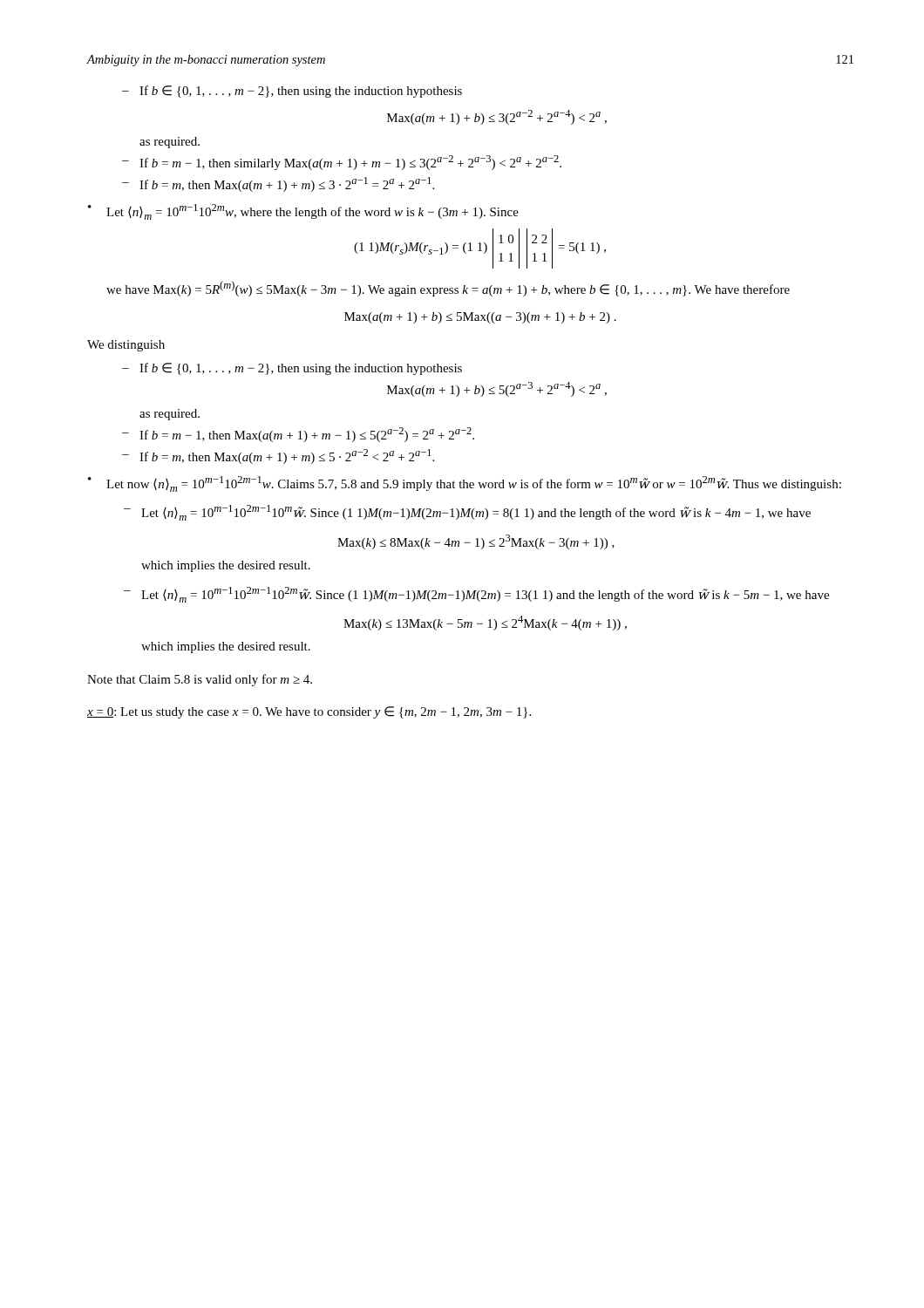Image resolution: width=924 pixels, height=1308 pixels.
Task: Navigate to the block starting "• Let now ⟨n⟩m = 10m−1102m−1w. Claims 5.7,"
Action: [465, 484]
